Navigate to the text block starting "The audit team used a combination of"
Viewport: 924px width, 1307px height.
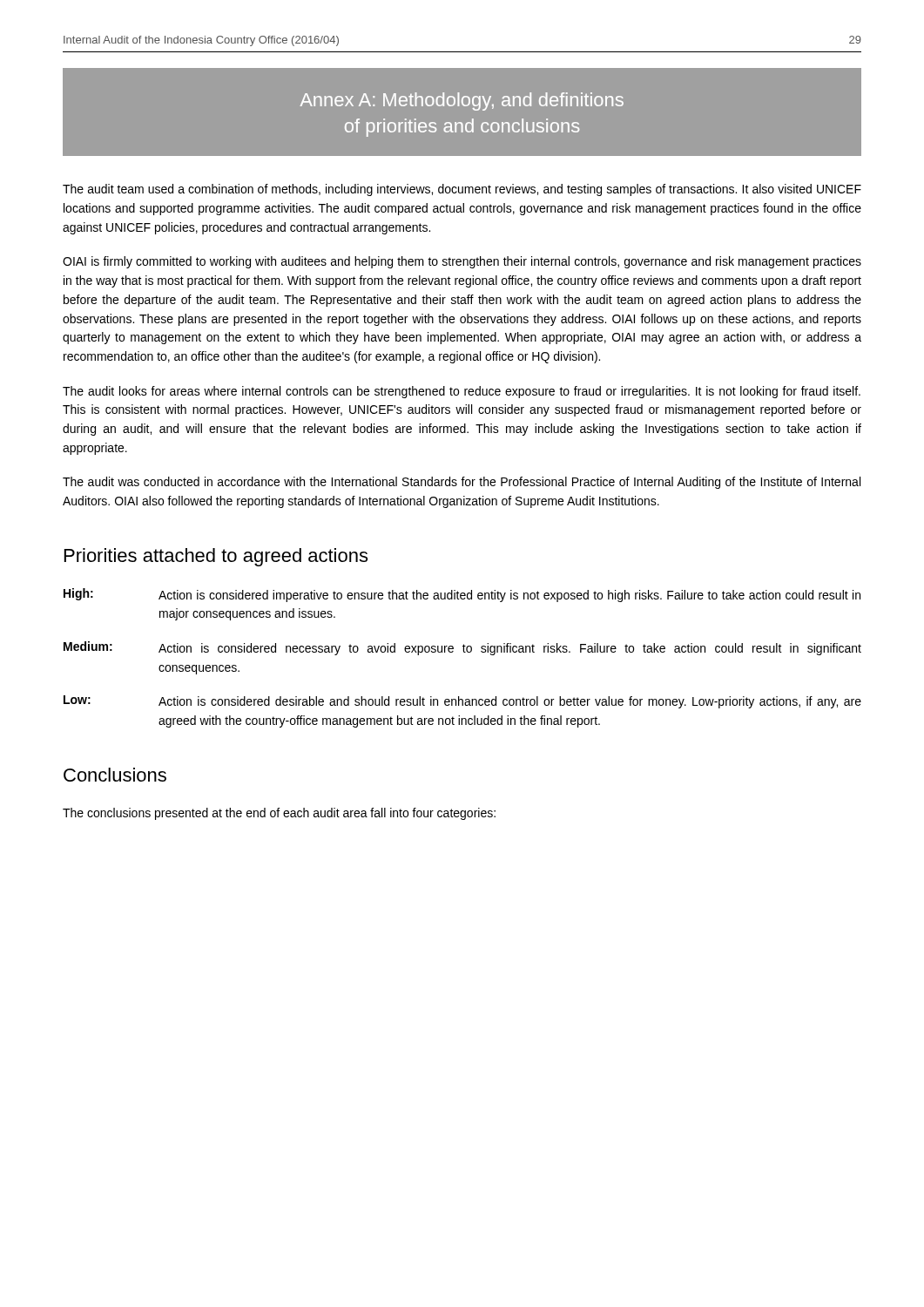point(462,208)
